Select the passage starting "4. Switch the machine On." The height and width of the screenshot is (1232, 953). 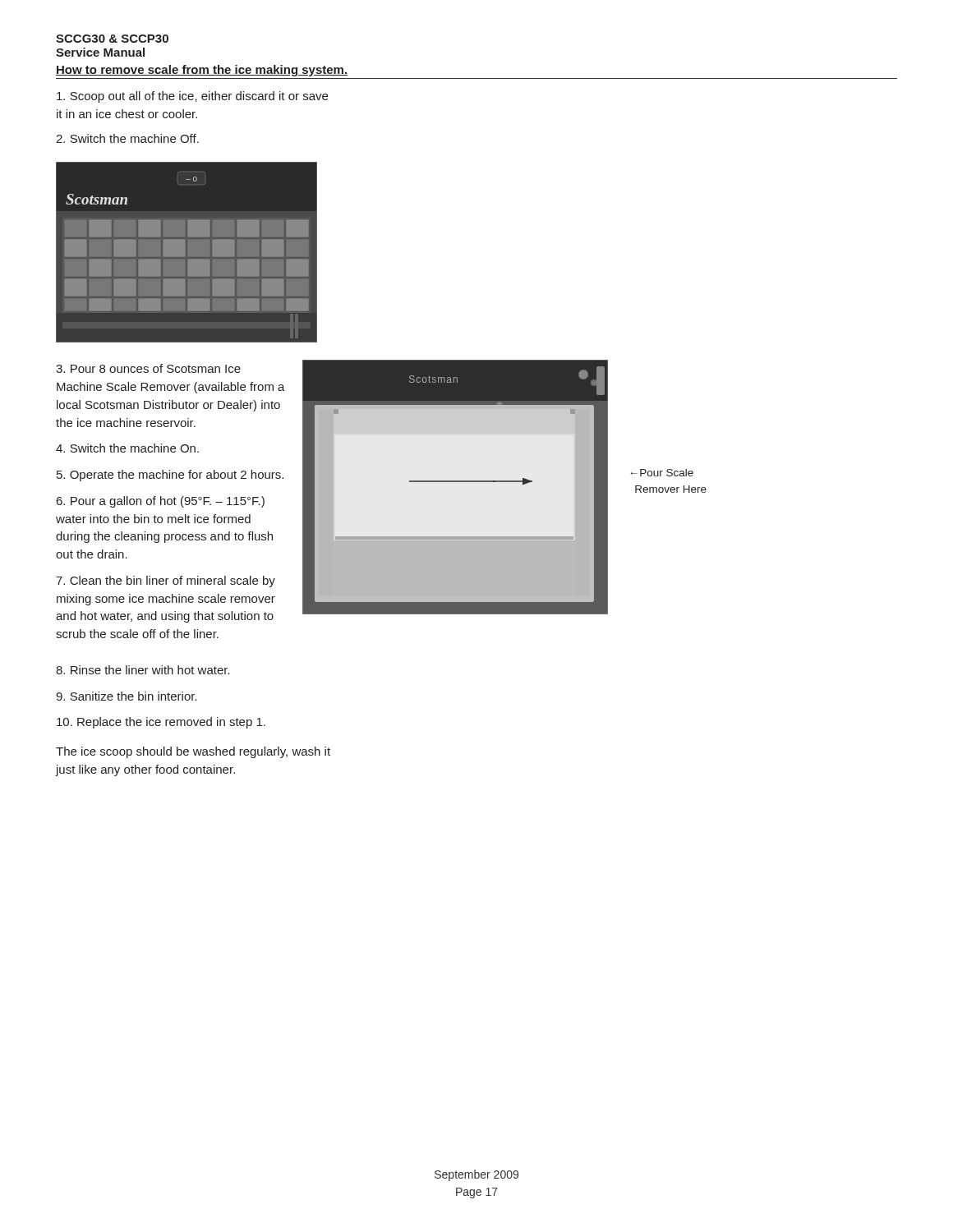[128, 448]
